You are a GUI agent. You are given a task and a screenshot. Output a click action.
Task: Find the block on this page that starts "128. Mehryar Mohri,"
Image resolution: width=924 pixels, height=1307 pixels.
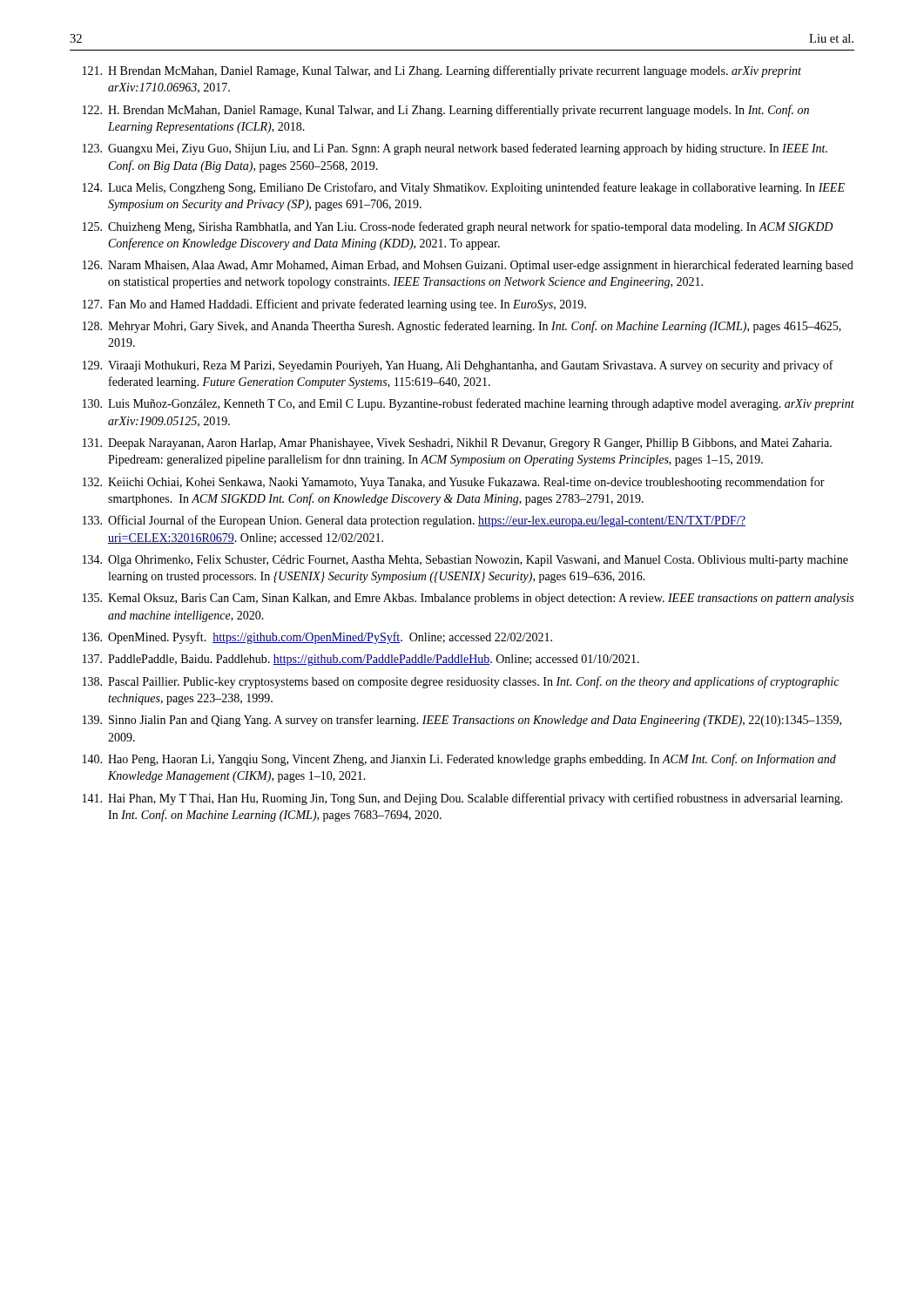tap(462, 335)
